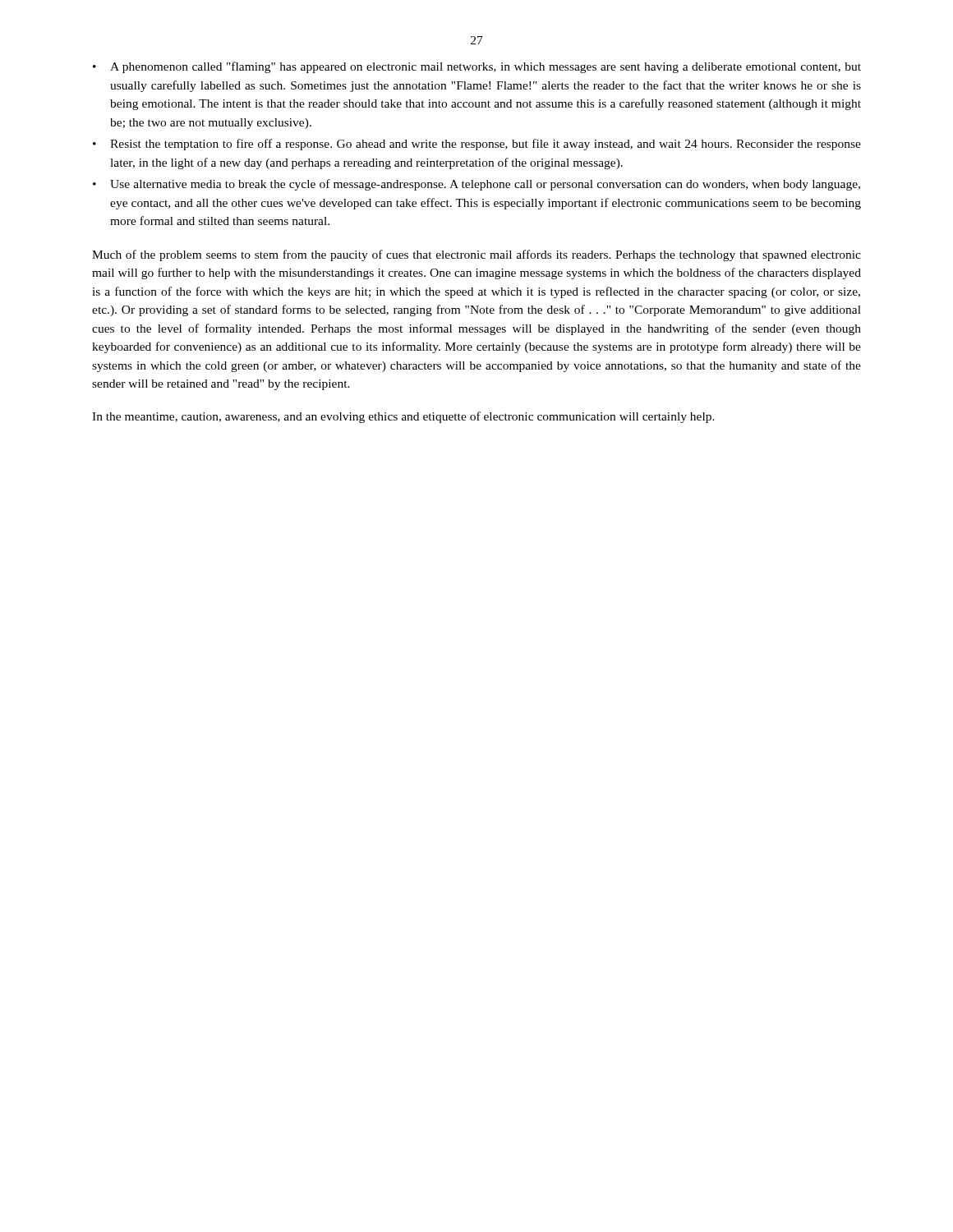The width and height of the screenshot is (953, 1232).
Task: Locate the block of text that opens with "In the meantime, caution, awareness,"
Action: (x=404, y=416)
